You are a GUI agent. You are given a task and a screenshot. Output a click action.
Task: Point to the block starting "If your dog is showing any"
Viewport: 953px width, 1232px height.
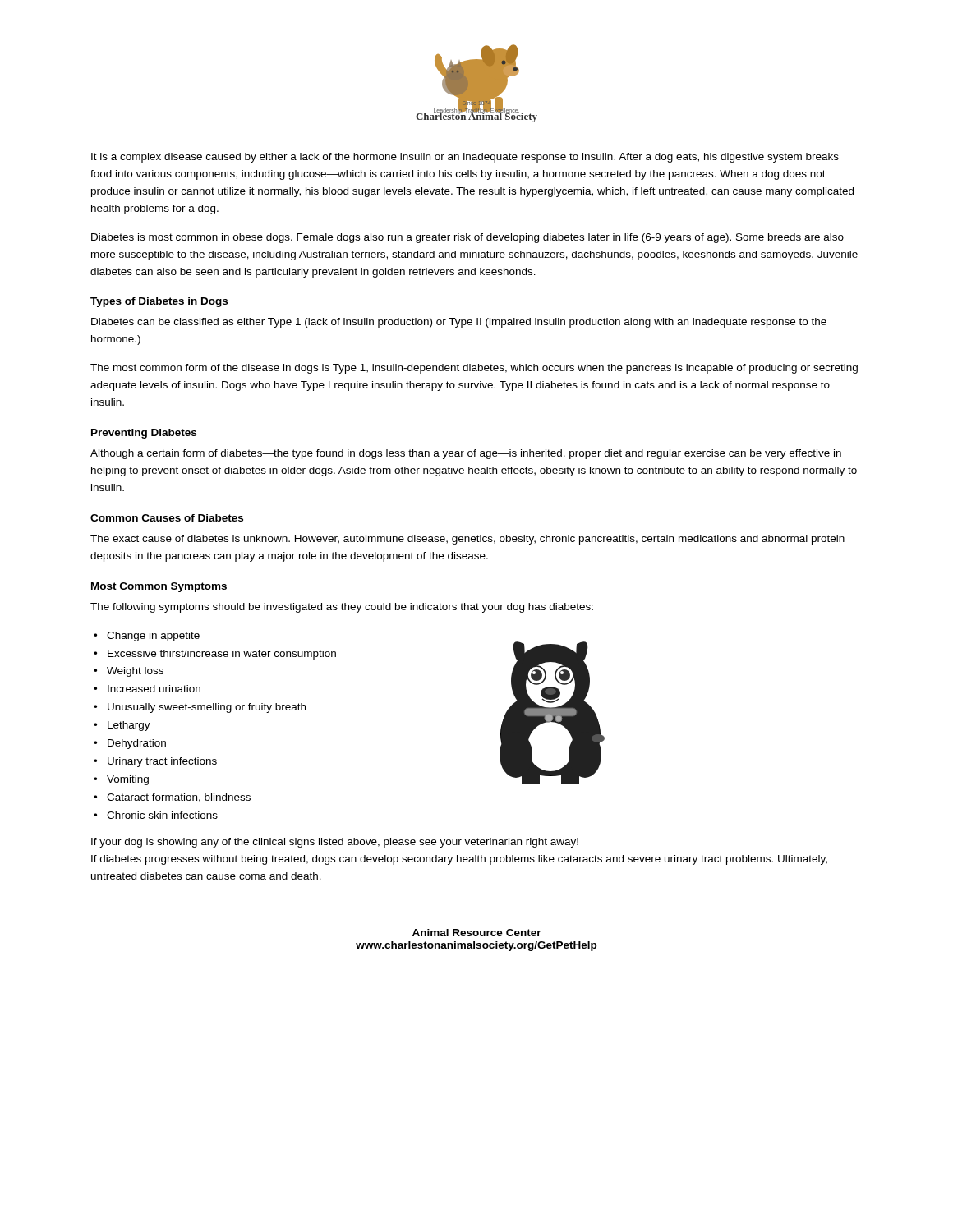[459, 858]
